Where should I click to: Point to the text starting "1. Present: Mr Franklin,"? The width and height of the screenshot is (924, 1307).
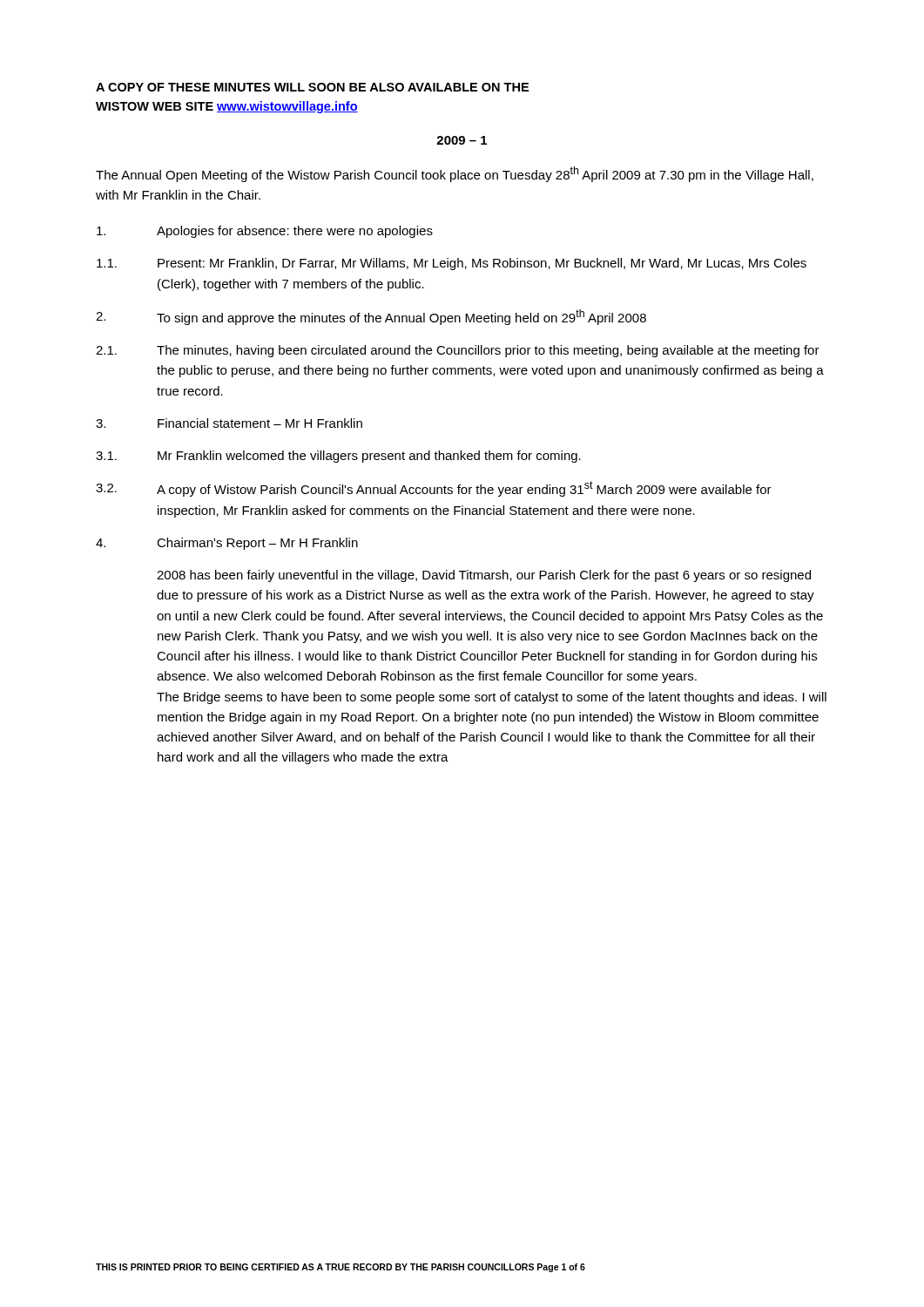(x=462, y=273)
